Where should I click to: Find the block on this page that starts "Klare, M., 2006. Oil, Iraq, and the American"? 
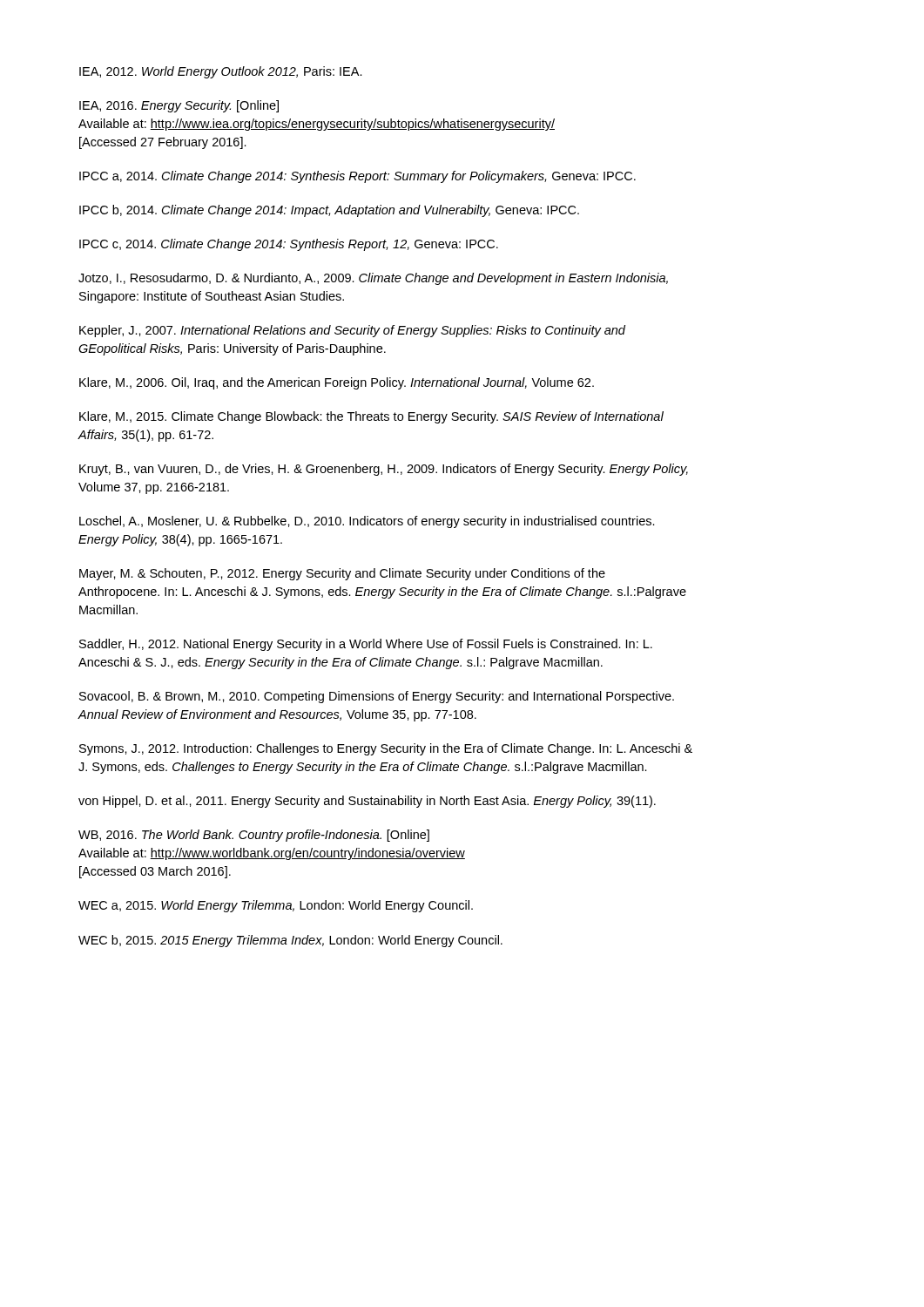[x=337, y=383]
